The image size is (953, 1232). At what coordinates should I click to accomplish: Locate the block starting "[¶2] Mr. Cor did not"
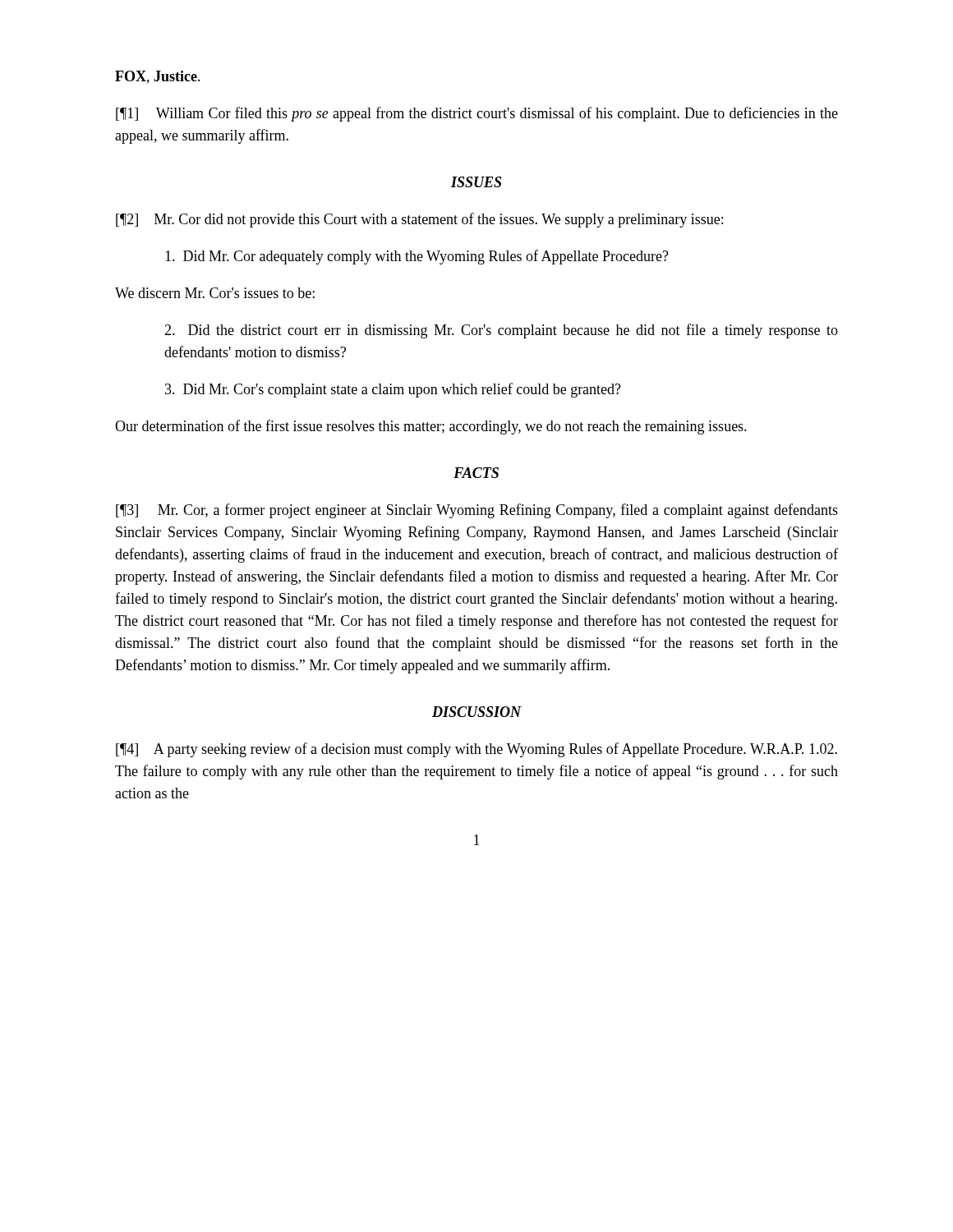coord(420,219)
